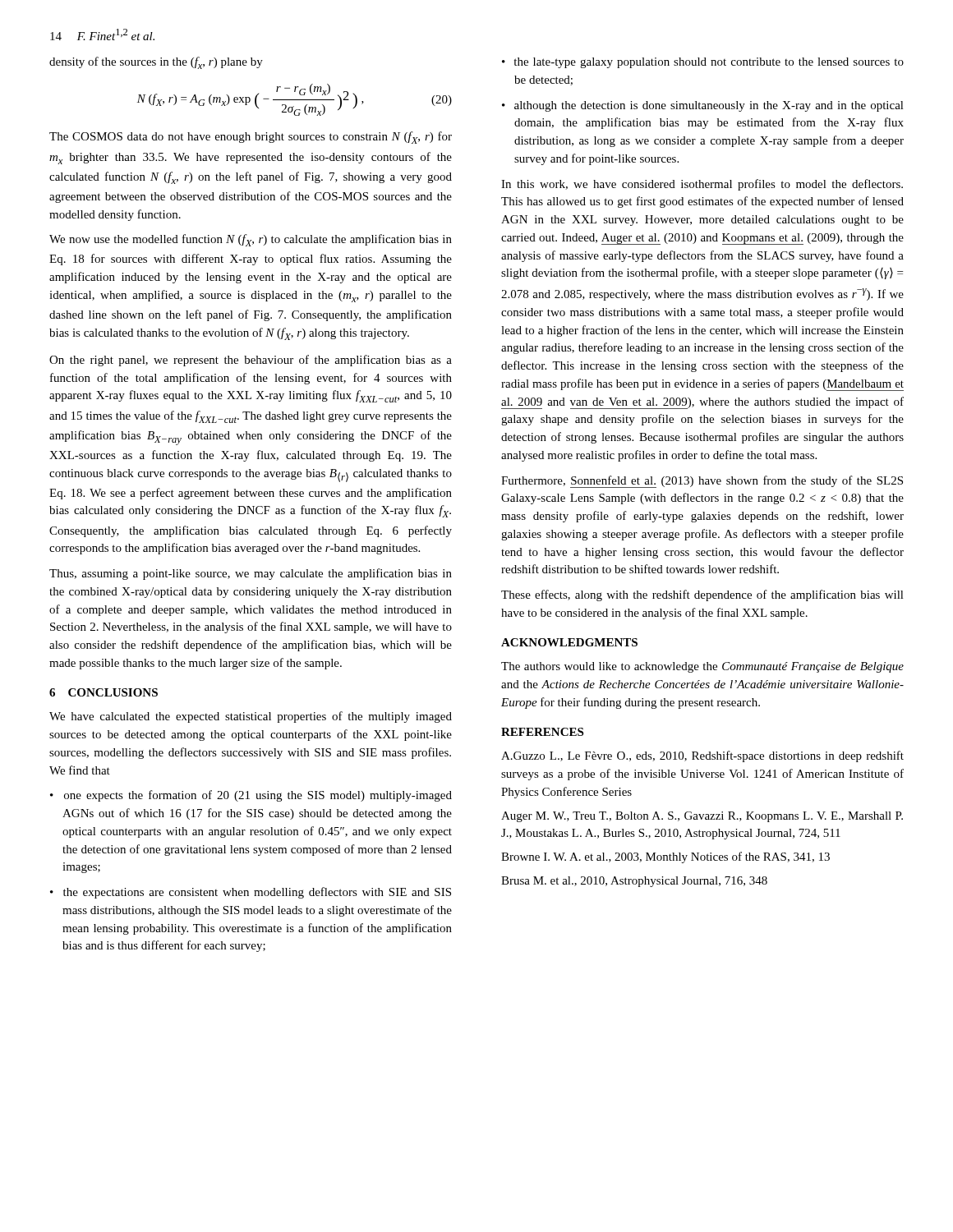
Task: Select the text block starting "Browne I. W."
Action: [x=666, y=857]
